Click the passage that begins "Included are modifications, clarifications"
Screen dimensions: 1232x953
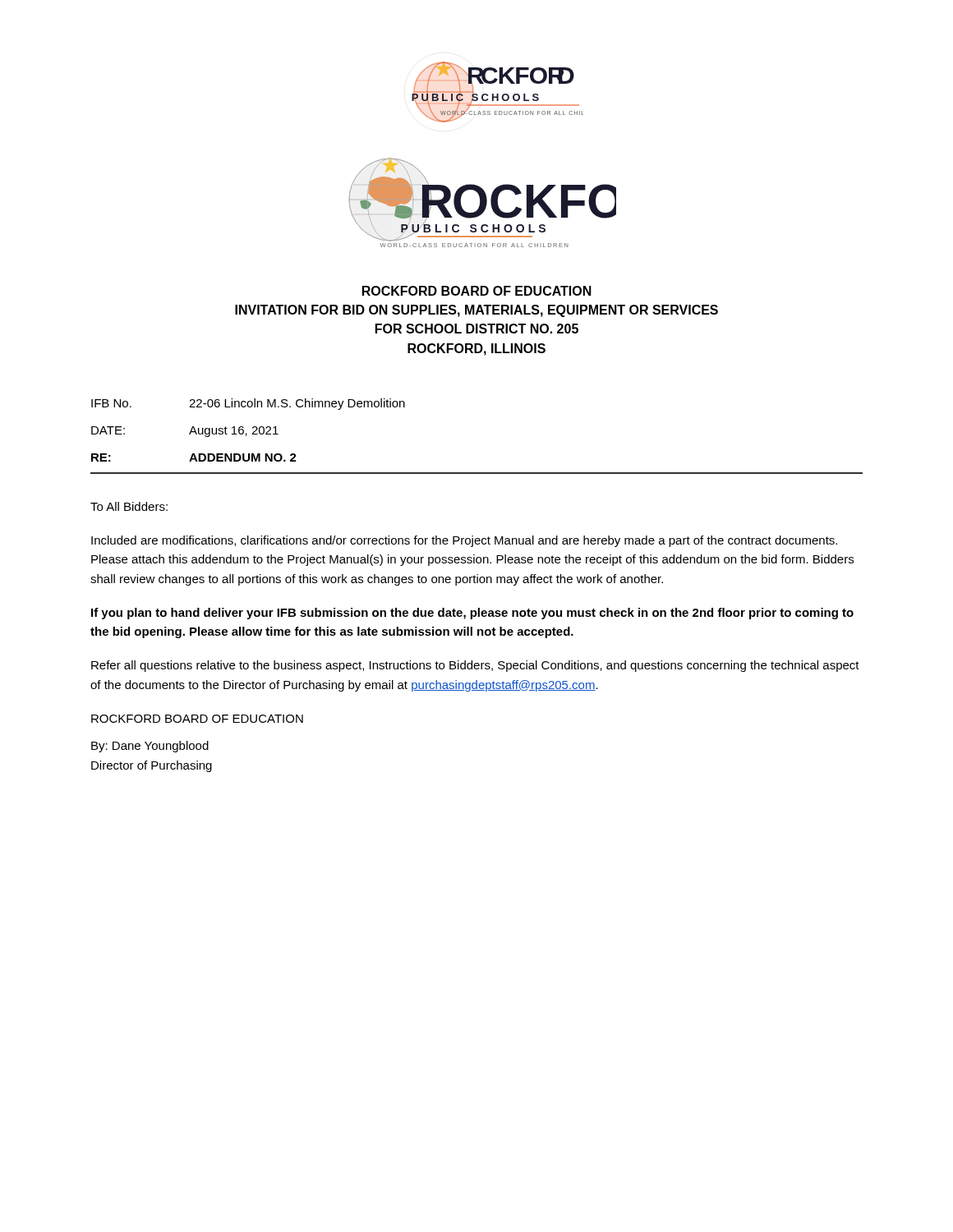tap(472, 559)
